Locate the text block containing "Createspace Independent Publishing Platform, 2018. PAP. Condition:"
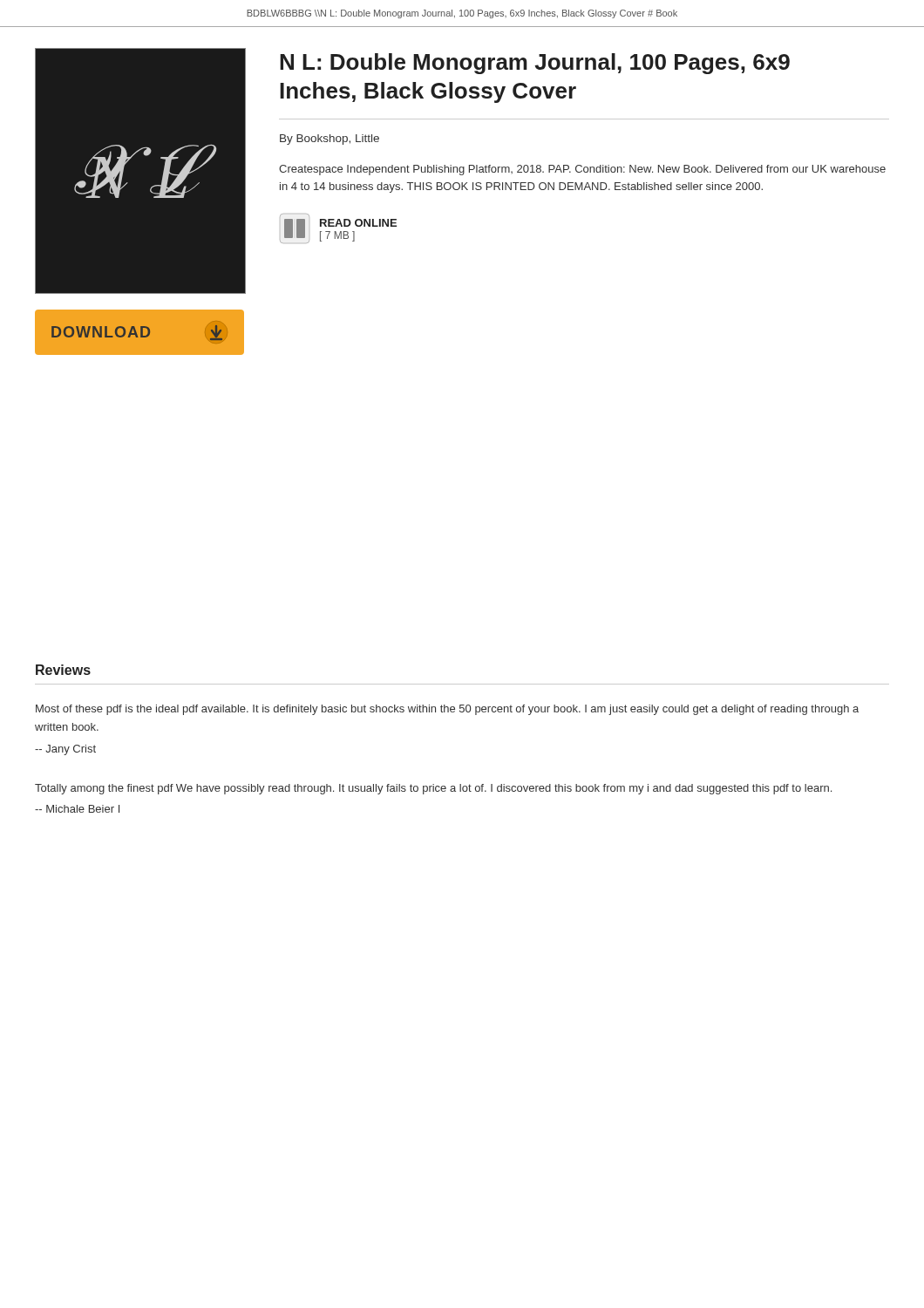Image resolution: width=924 pixels, height=1308 pixels. pyautogui.click(x=582, y=177)
